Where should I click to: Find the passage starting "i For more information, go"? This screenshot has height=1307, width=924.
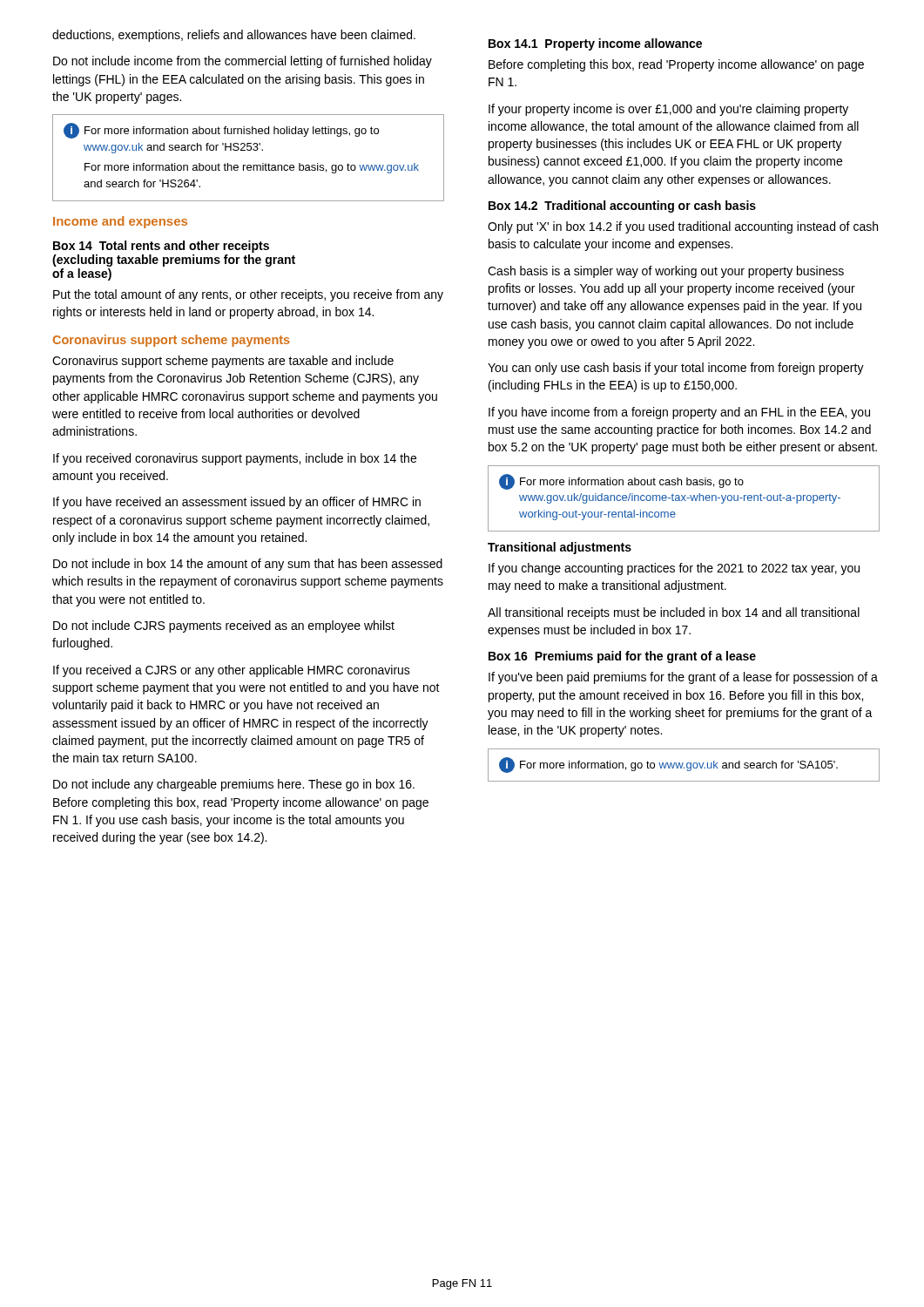click(684, 765)
